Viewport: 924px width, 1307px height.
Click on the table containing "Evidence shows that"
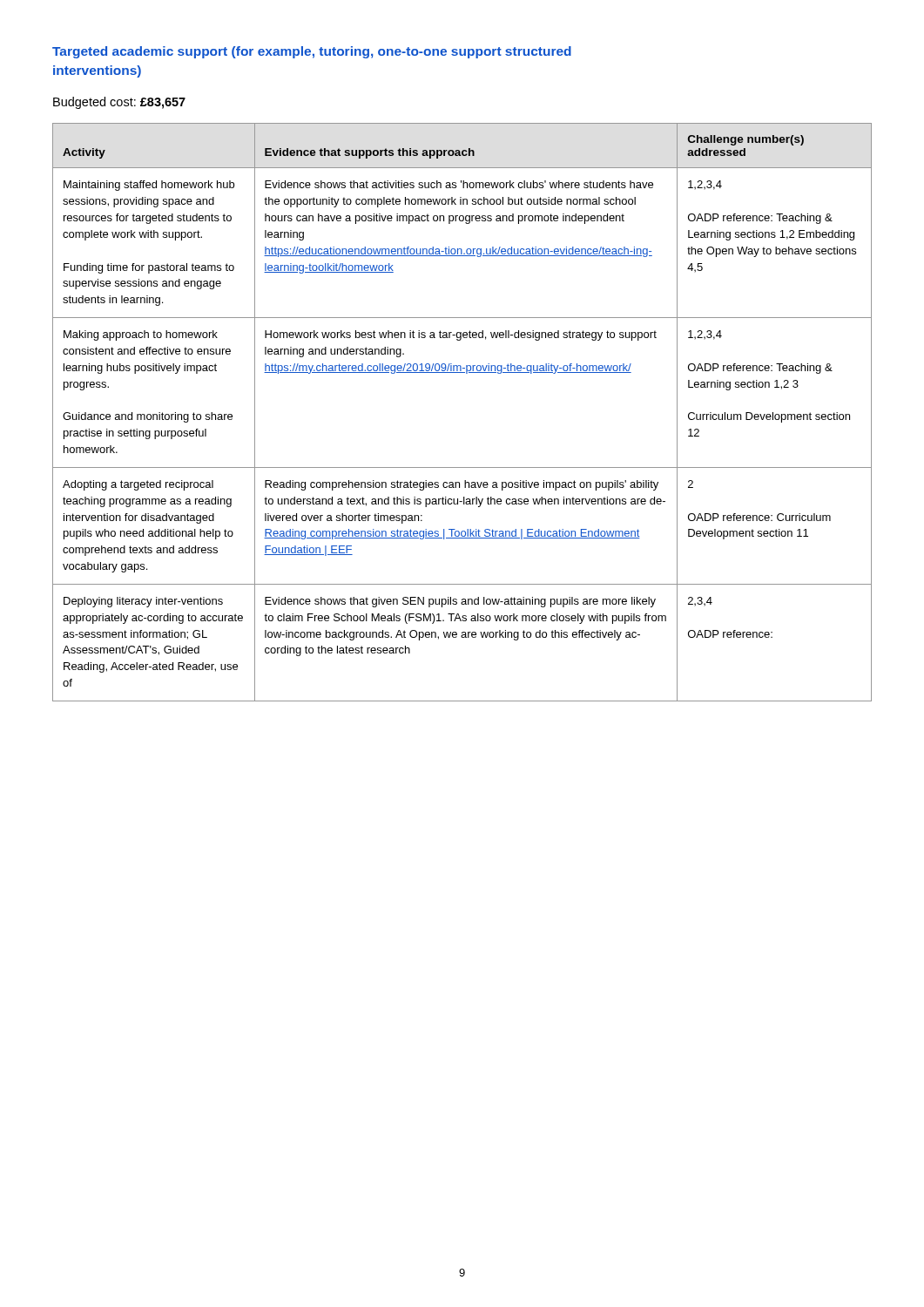[x=462, y=412]
